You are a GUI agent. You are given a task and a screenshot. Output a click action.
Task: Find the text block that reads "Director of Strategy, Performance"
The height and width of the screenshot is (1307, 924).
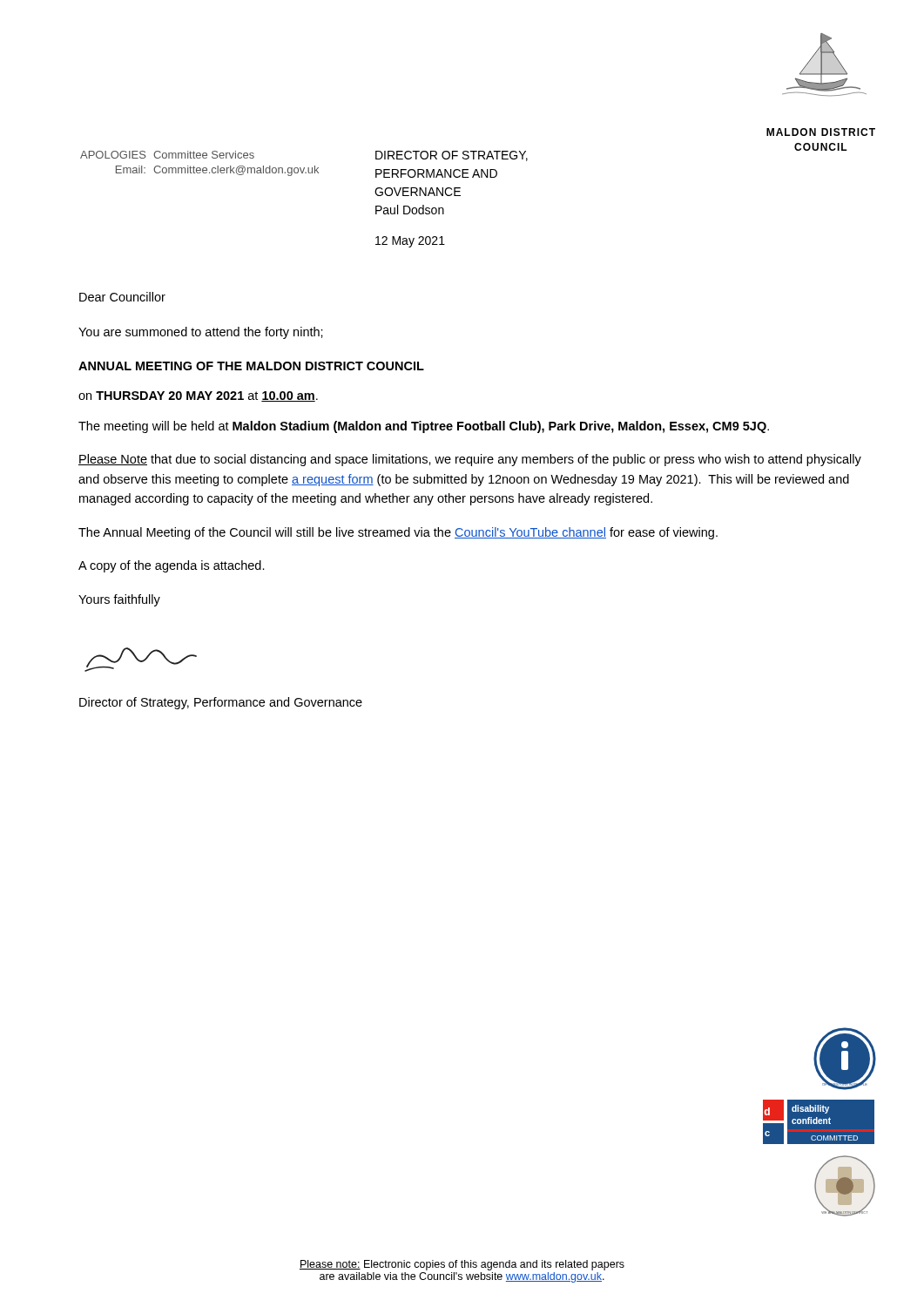click(220, 702)
